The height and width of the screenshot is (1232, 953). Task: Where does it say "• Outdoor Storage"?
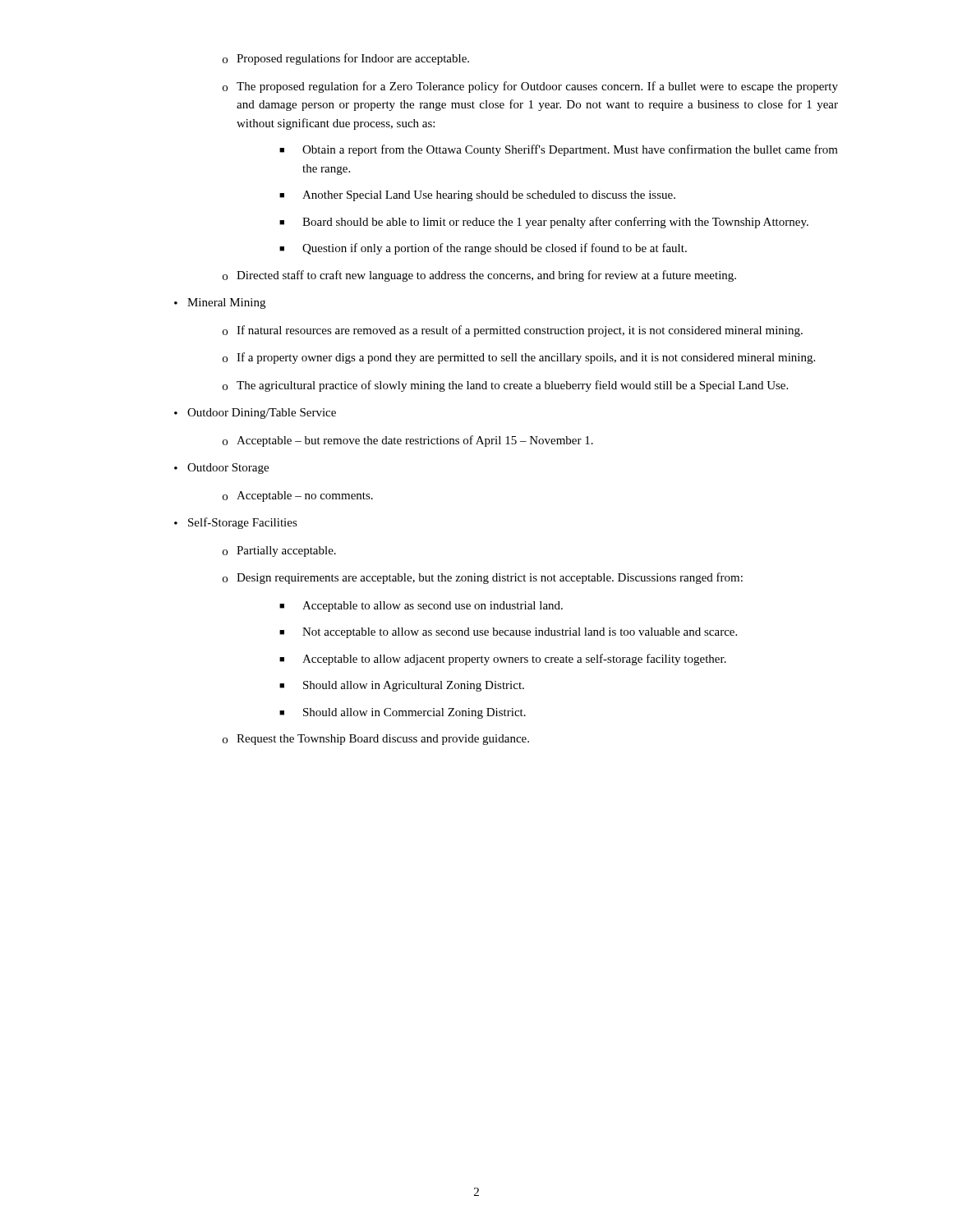pos(221,469)
